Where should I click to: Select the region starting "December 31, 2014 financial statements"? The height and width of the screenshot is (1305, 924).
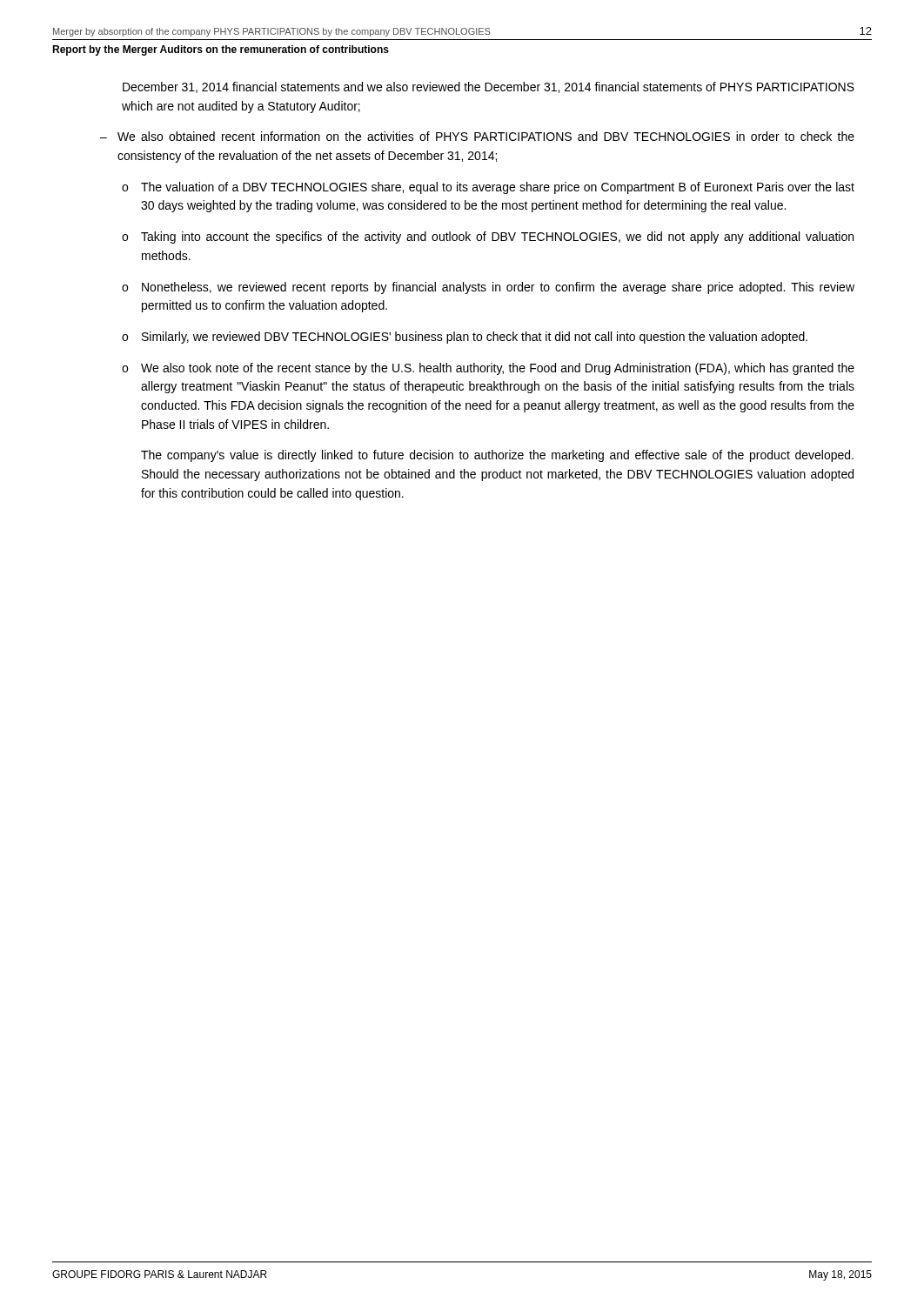pyautogui.click(x=488, y=96)
